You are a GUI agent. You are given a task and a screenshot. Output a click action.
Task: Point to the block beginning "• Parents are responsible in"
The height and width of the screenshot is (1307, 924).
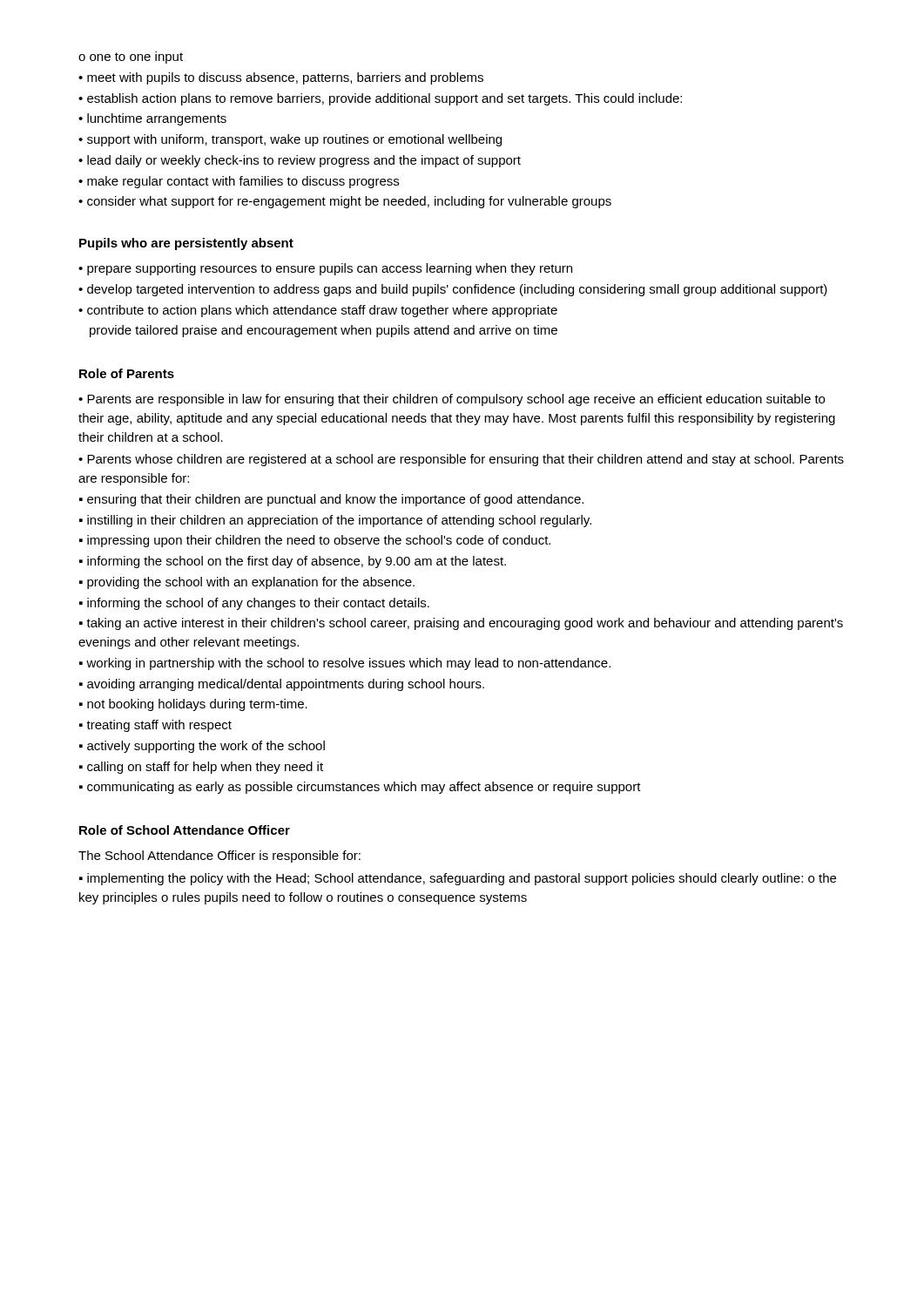[457, 418]
